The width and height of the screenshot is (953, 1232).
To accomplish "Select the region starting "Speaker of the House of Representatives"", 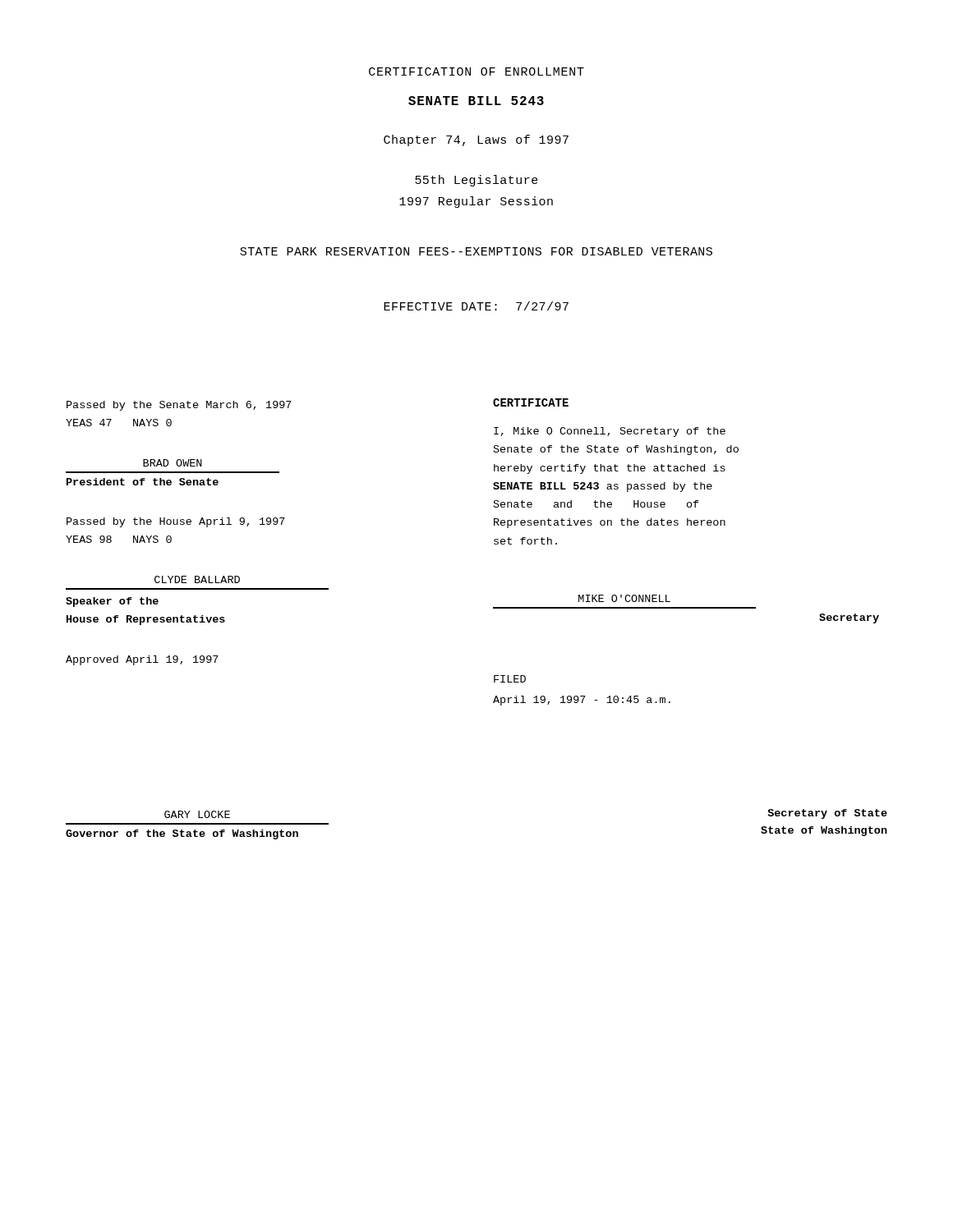I will pyautogui.click(x=146, y=611).
